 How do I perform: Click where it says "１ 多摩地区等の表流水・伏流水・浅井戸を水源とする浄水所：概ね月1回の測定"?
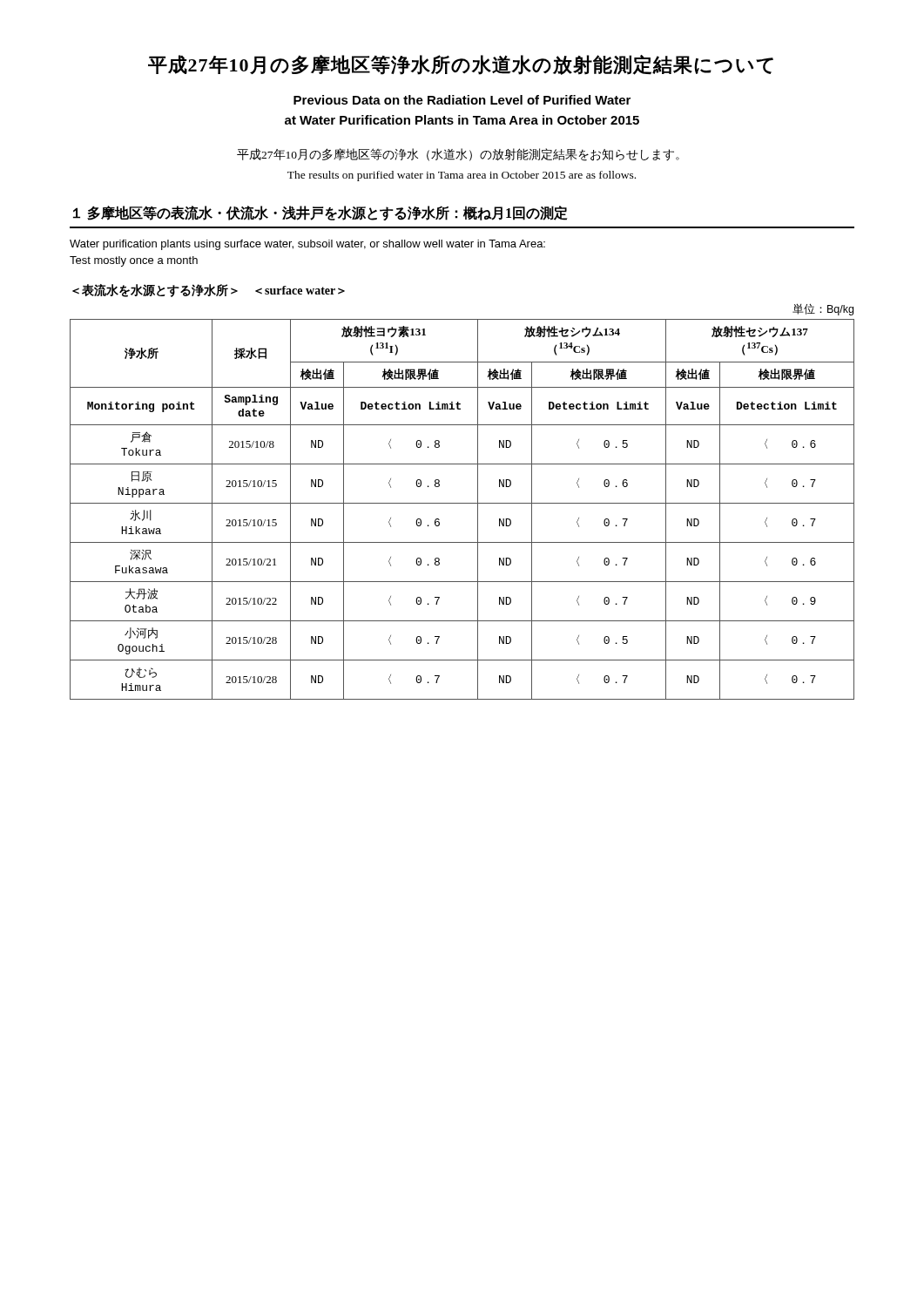[x=319, y=213]
